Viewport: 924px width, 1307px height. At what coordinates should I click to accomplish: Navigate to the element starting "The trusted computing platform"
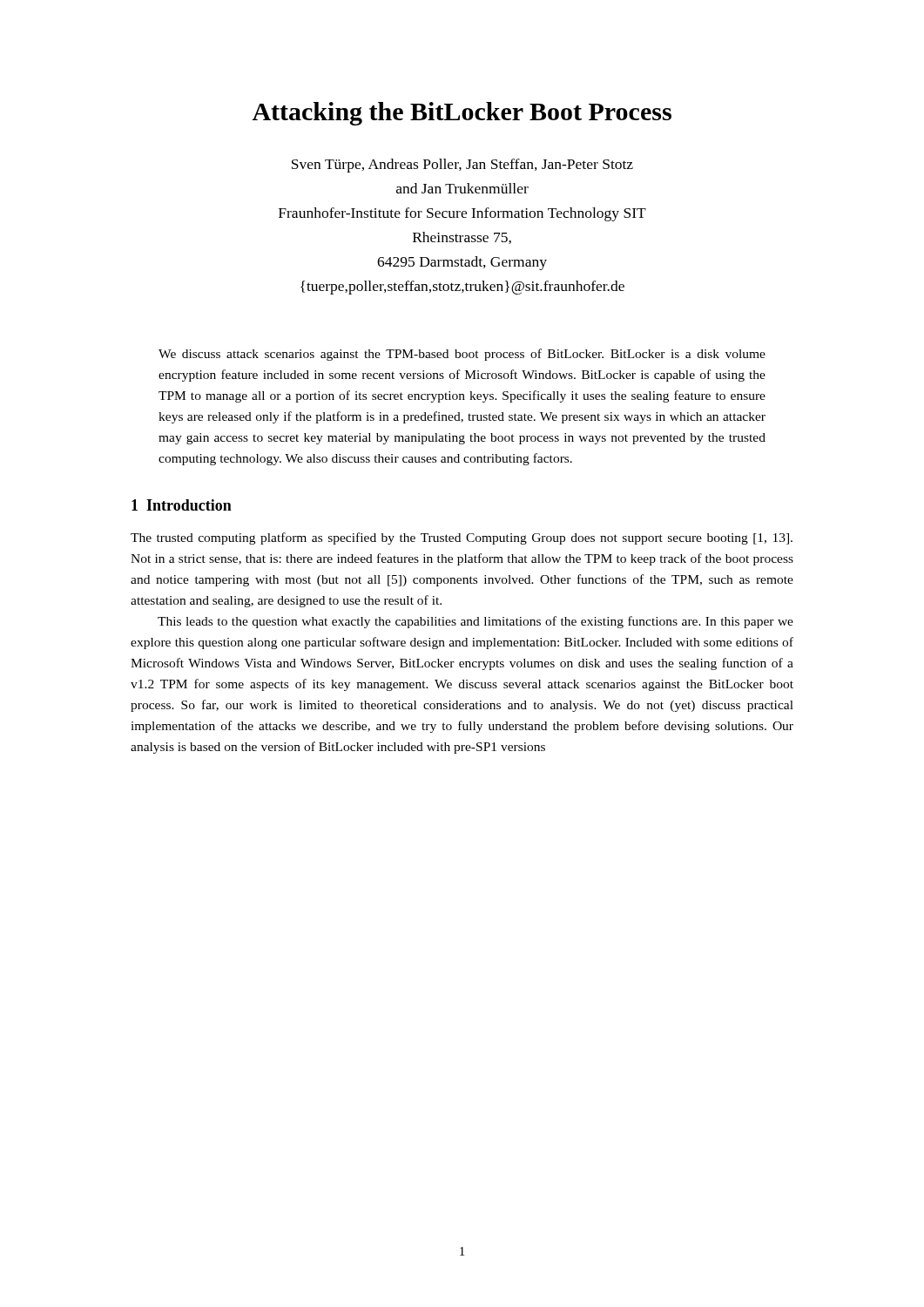462,642
